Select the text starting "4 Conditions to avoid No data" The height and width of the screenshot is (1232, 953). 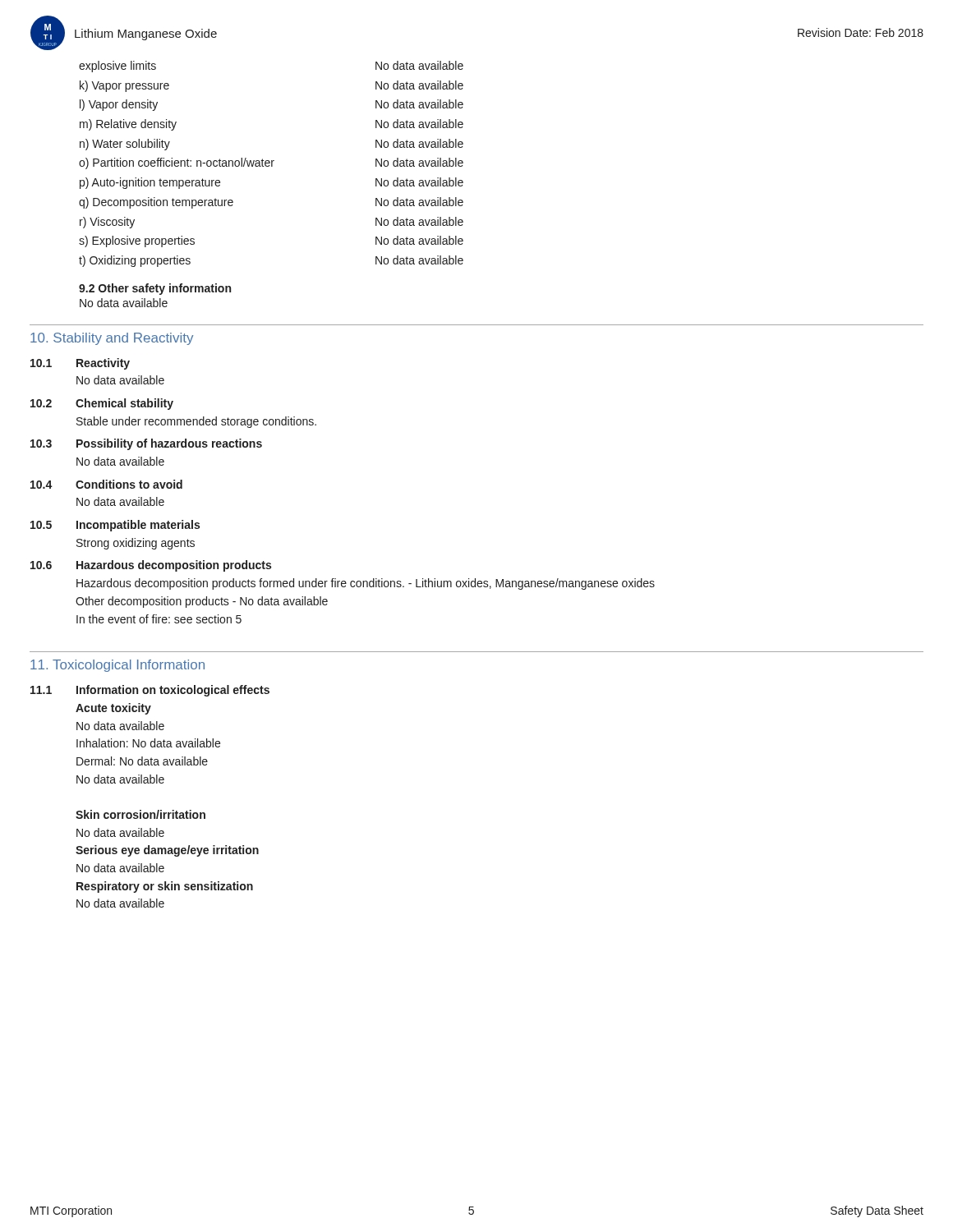point(106,484)
